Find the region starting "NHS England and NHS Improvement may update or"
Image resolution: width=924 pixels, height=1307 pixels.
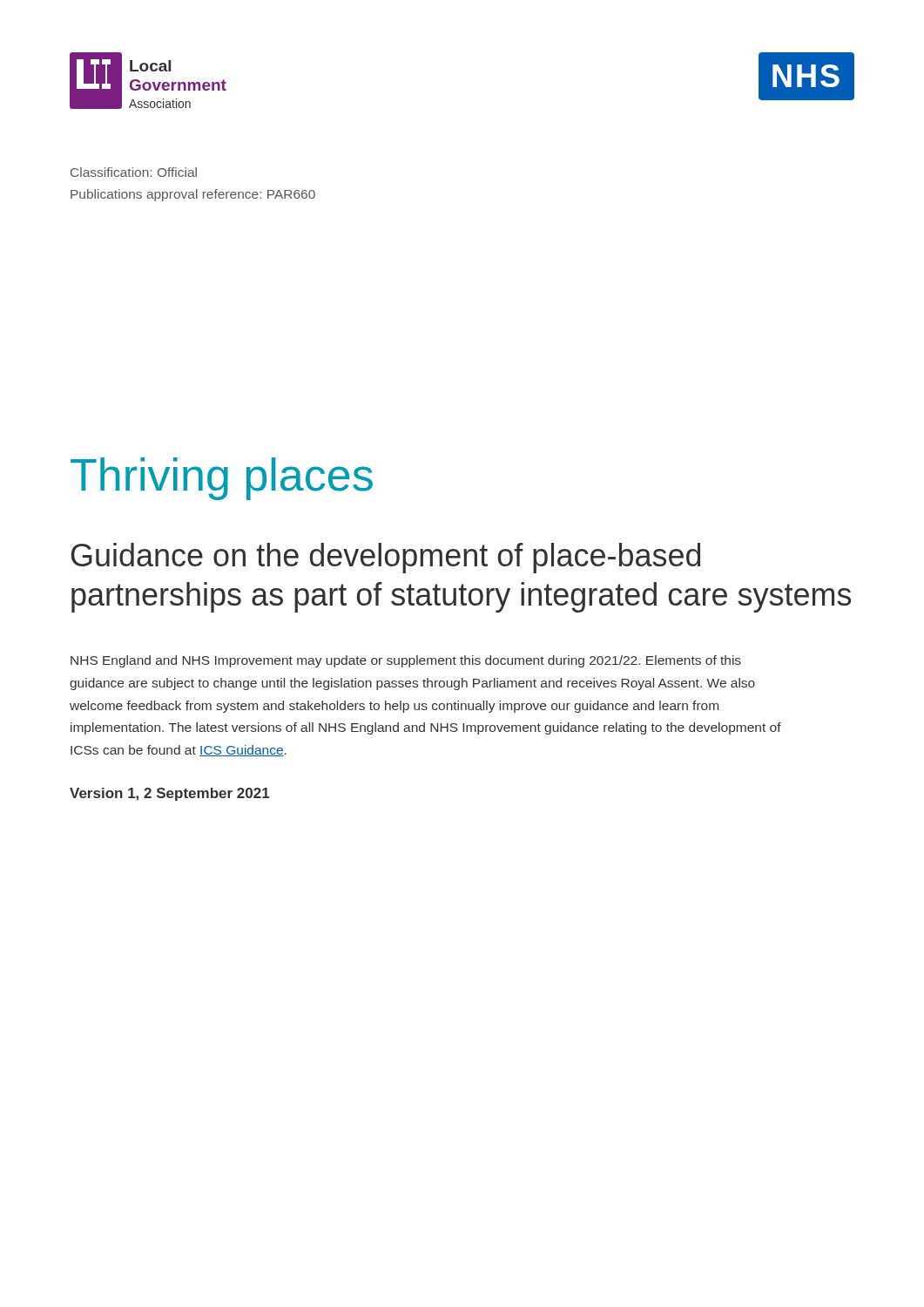427,705
